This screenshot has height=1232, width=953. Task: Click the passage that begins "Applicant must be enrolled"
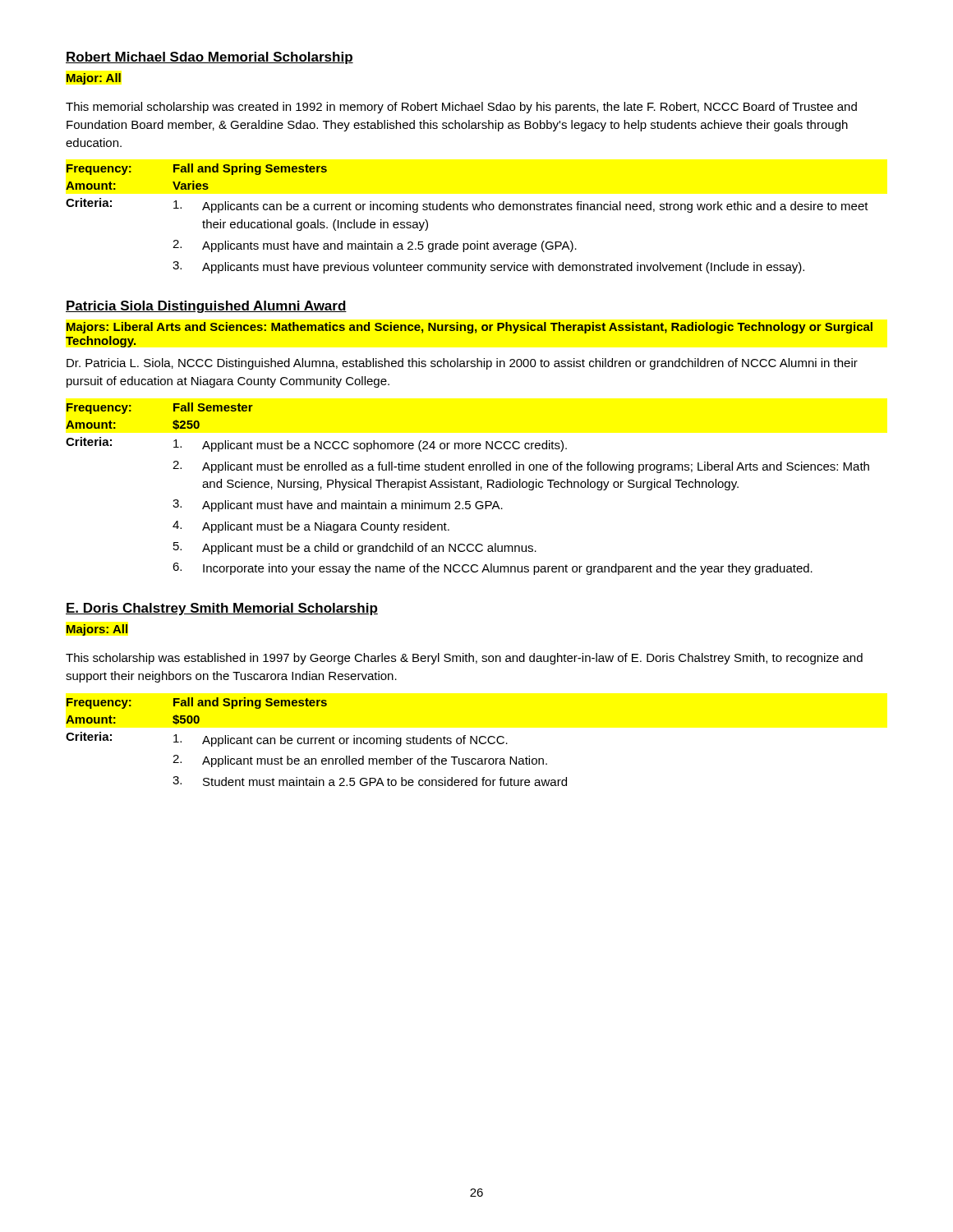click(x=536, y=475)
